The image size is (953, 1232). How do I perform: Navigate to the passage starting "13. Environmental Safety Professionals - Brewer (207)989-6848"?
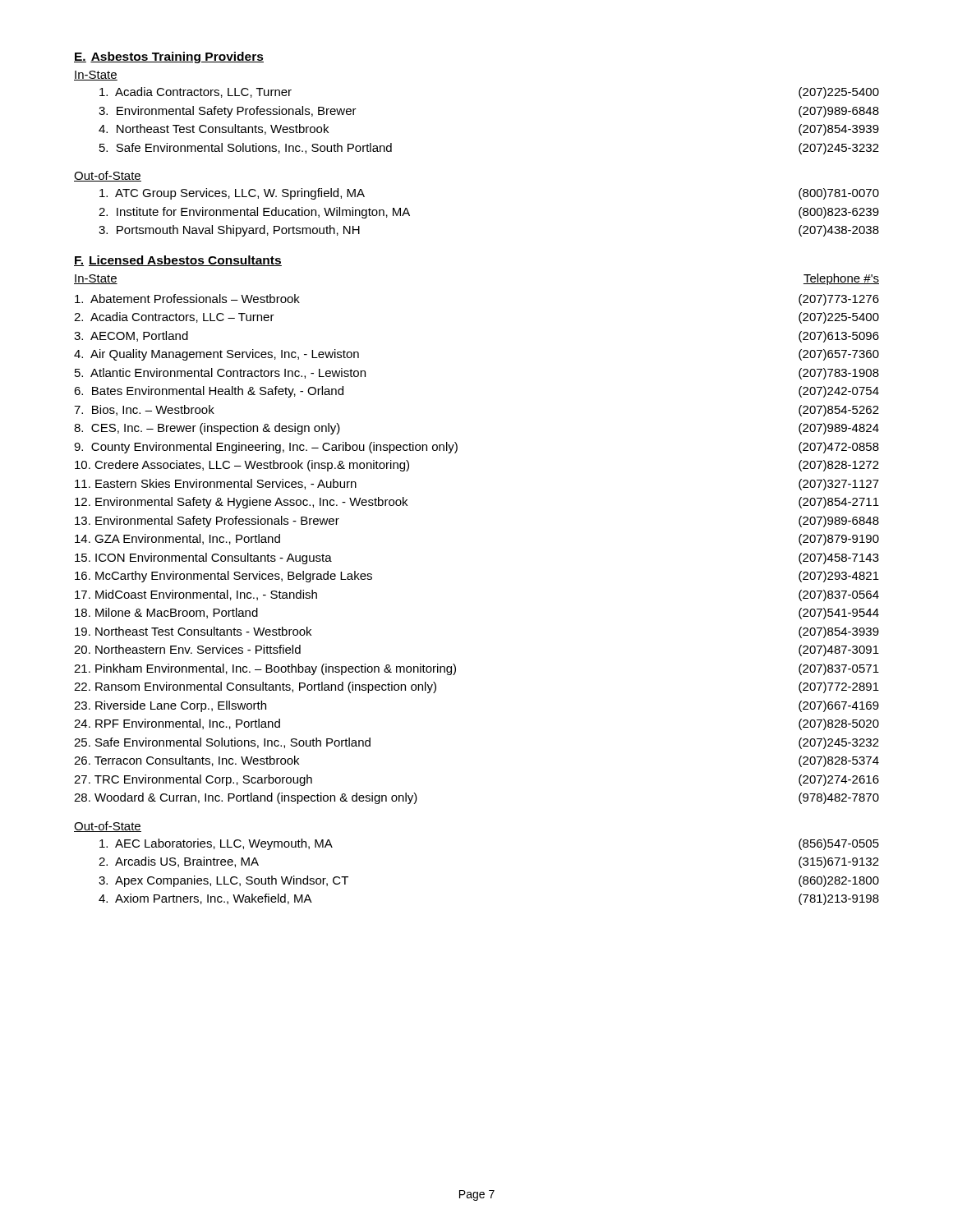click(x=207, y=521)
